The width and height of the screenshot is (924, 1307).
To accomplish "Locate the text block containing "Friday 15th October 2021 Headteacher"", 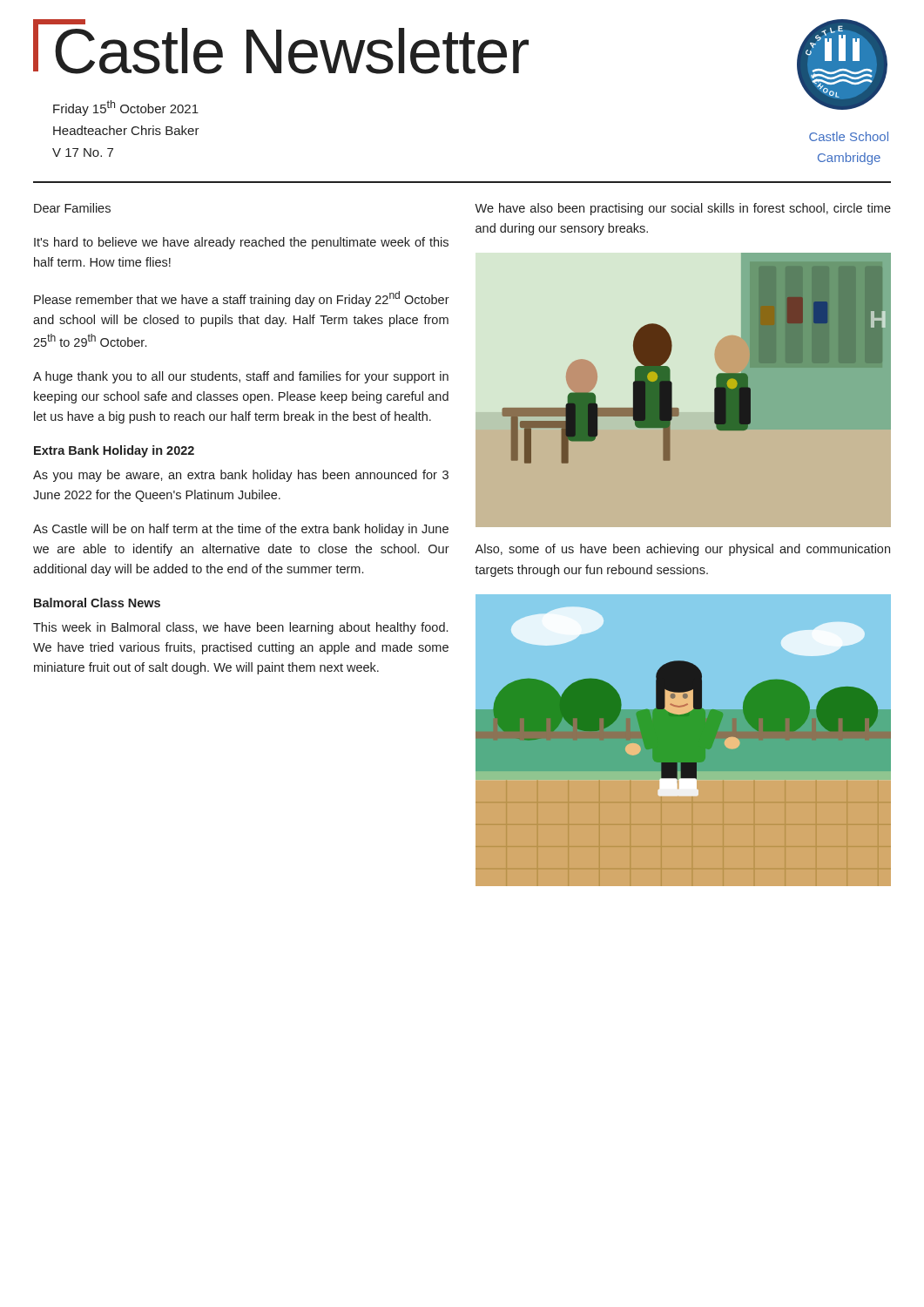I will point(126,129).
